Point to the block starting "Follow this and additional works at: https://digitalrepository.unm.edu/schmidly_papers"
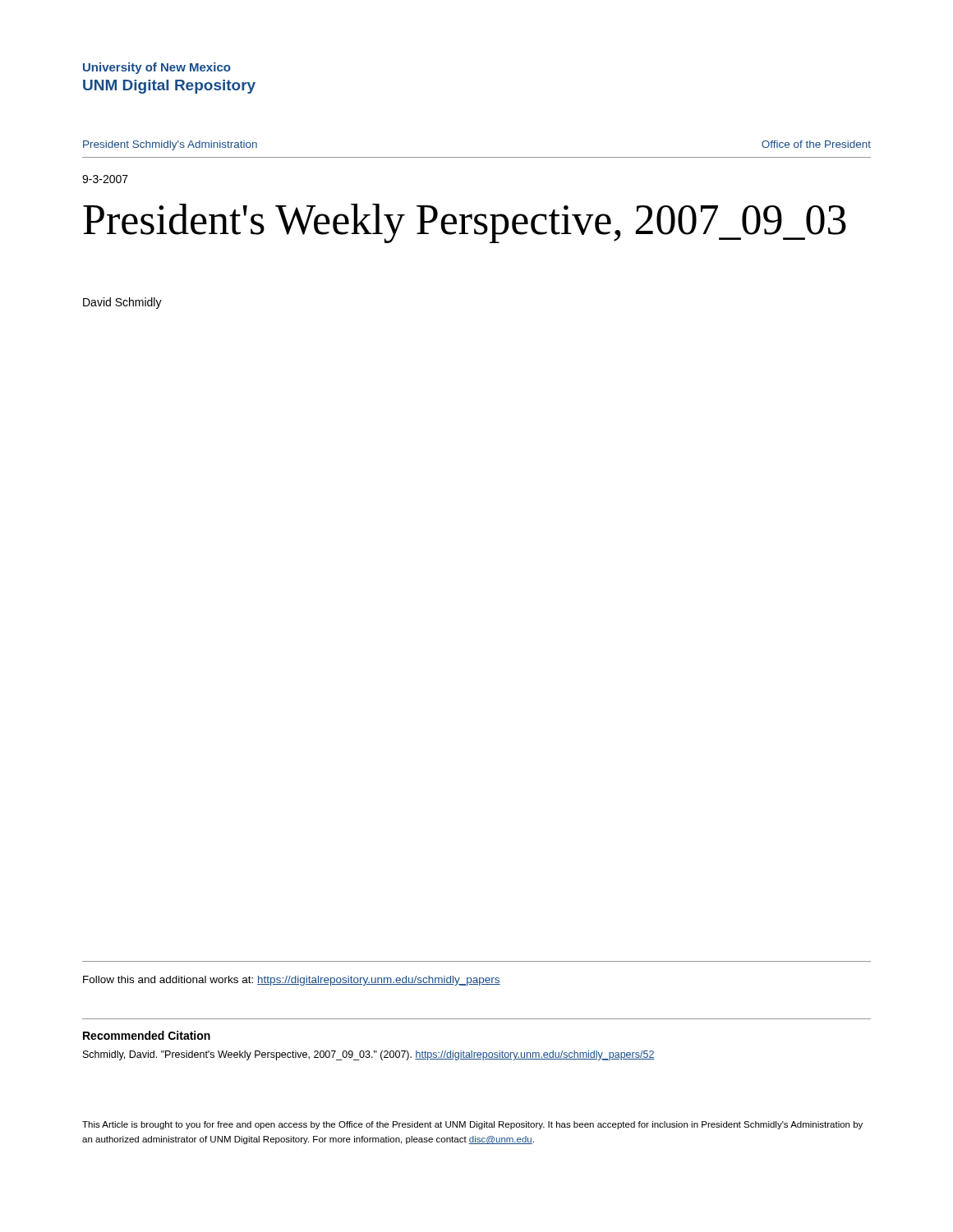The height and width of the screenshot is (1232, 953). (476, 979)
